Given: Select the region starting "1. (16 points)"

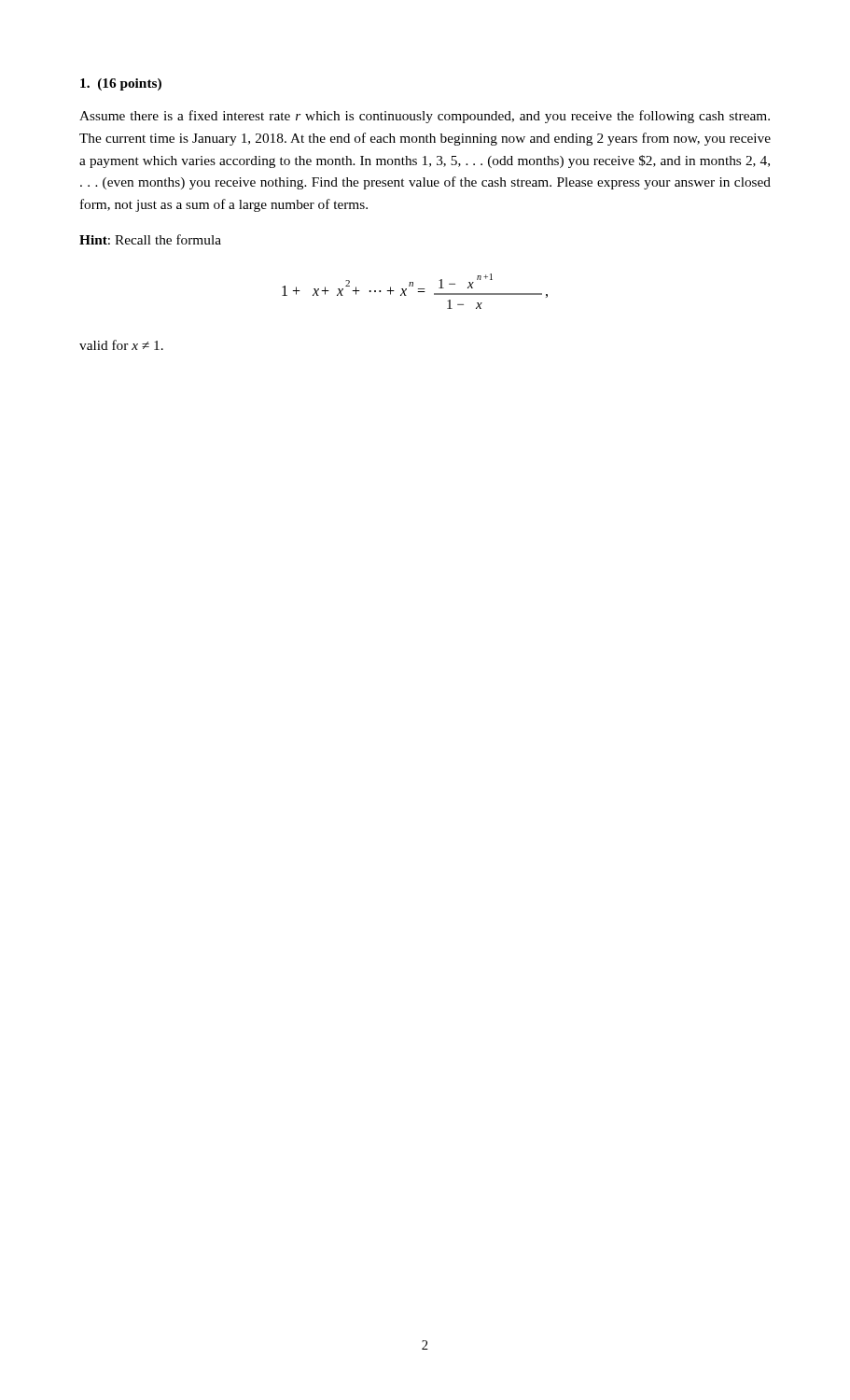Looking at the screenshot, I should [x=121, y=83].
